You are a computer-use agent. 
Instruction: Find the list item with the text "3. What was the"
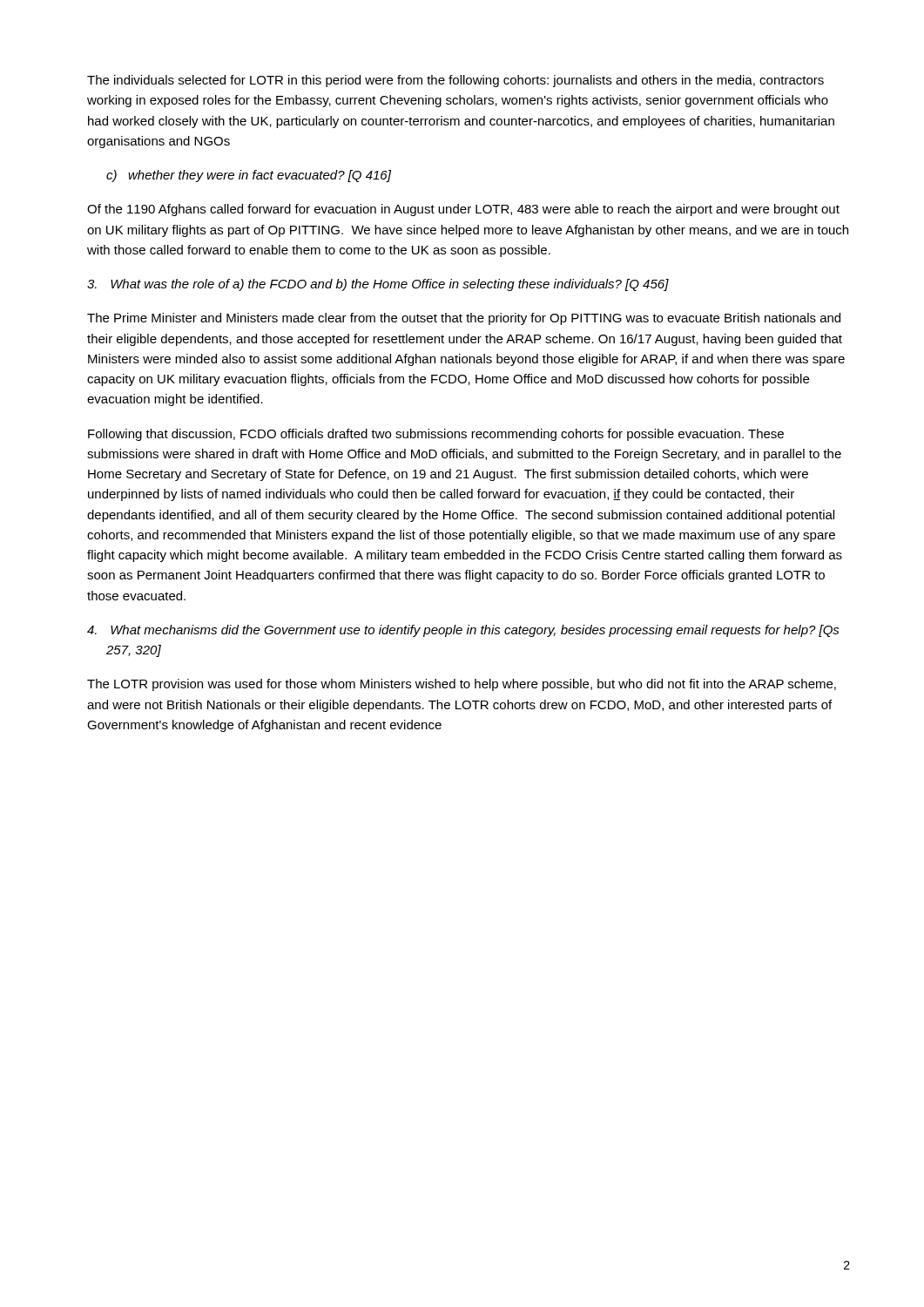[378, 284]
